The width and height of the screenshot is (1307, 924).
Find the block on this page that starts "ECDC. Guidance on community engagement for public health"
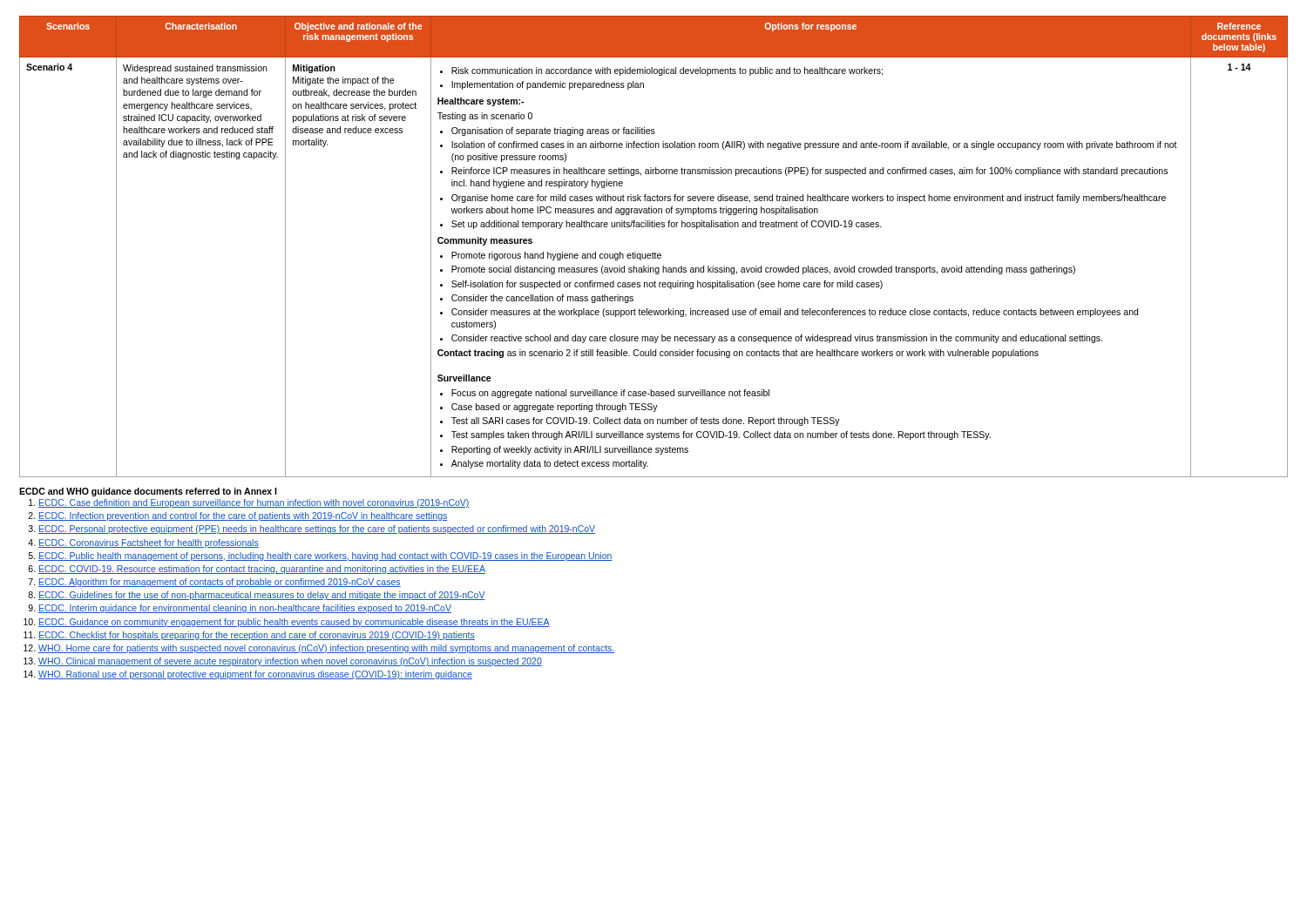click(294, 621)
